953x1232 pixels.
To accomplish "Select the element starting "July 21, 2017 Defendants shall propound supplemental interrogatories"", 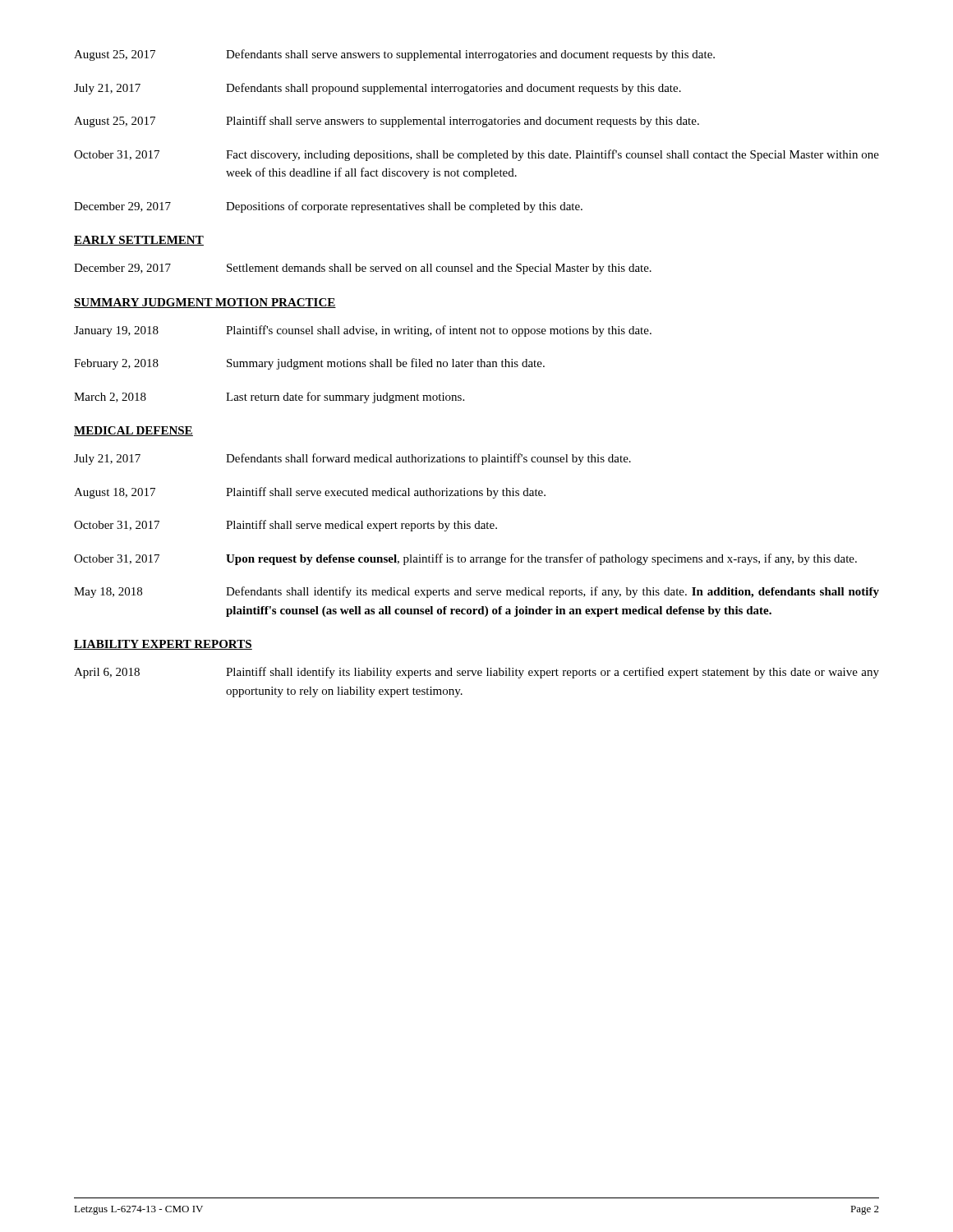I will (x=476, y=88).
